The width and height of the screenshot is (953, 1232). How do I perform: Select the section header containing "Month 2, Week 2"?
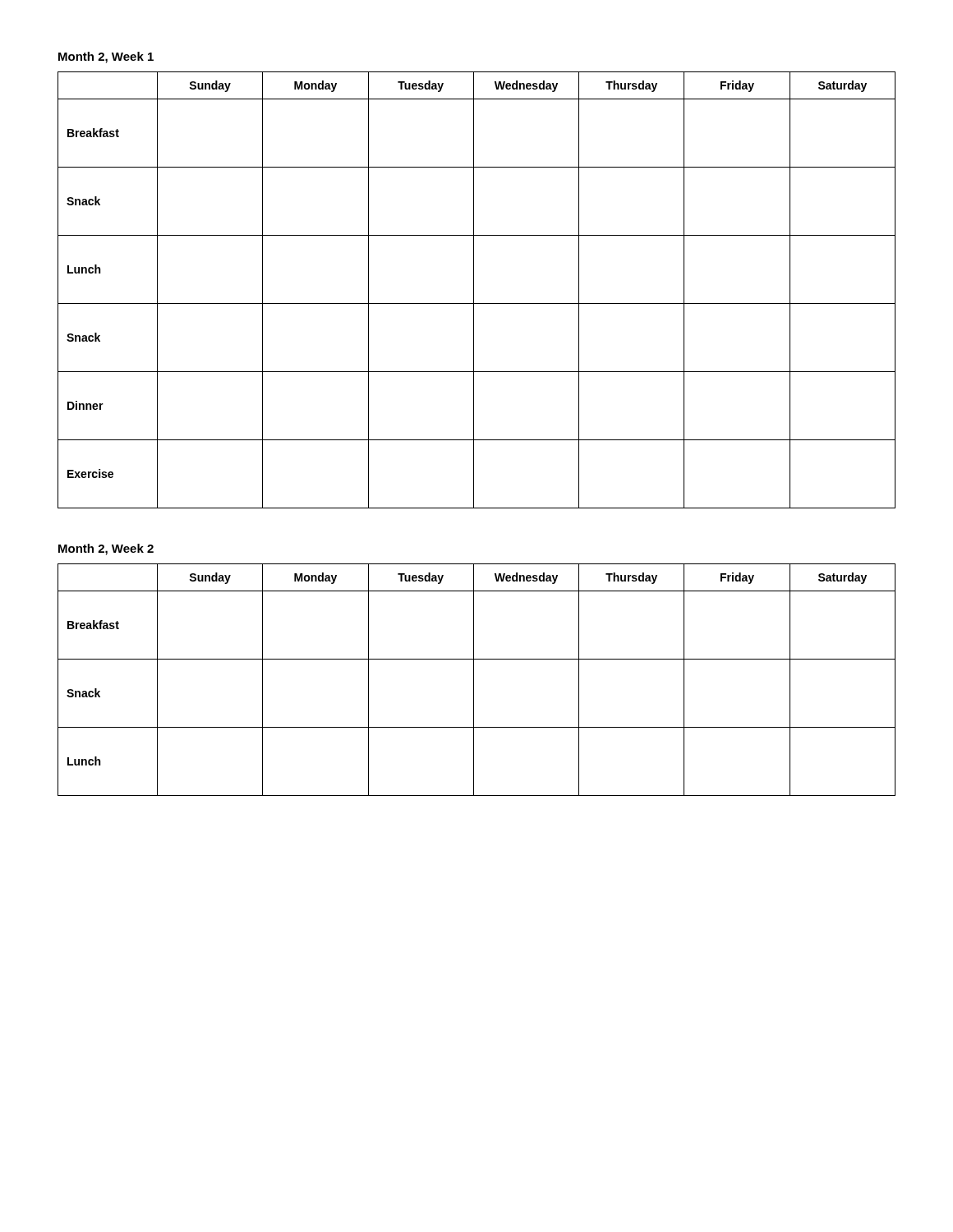click(106, 548)
